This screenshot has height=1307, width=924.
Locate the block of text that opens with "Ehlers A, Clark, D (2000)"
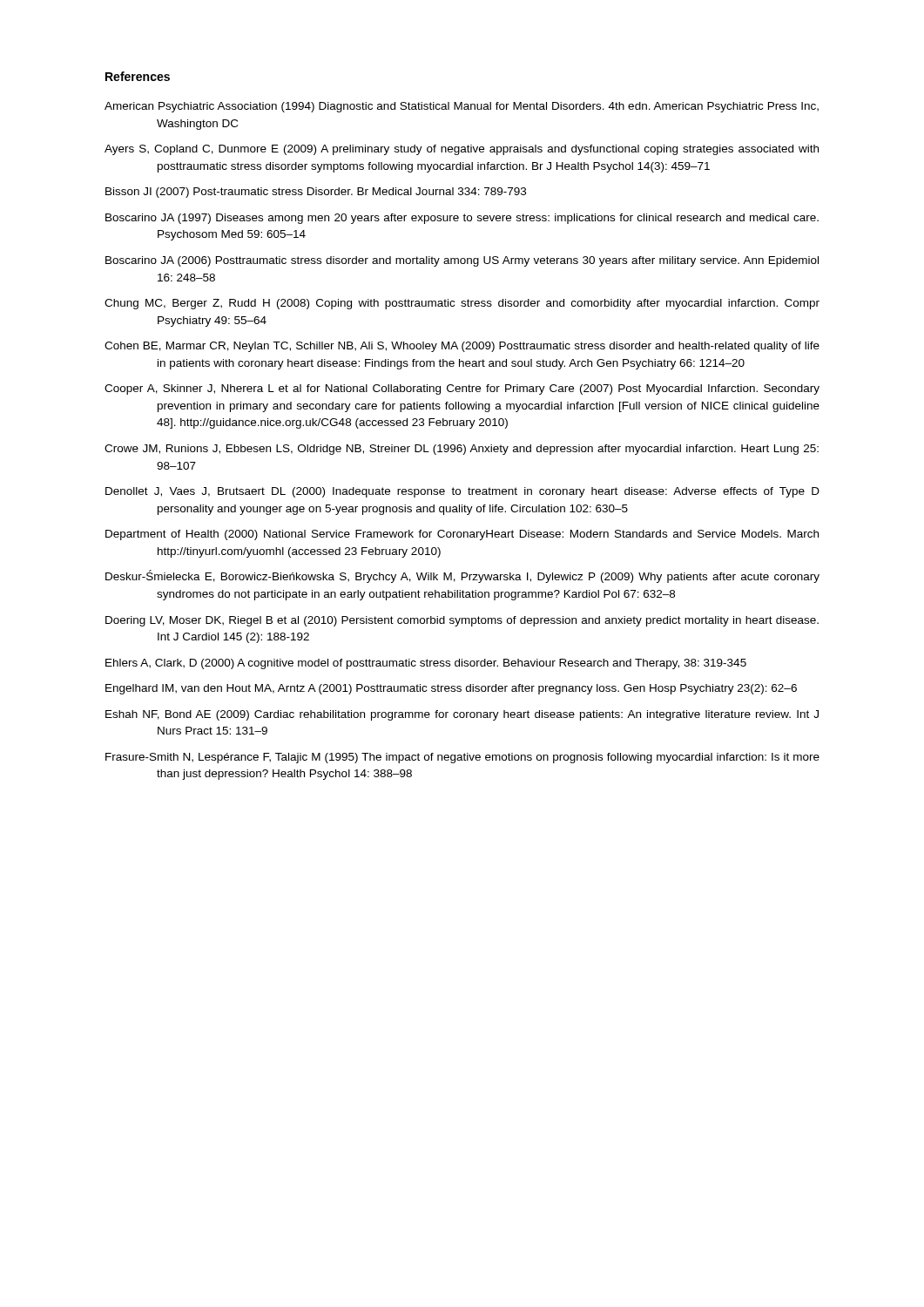click(x=426, y=662)
